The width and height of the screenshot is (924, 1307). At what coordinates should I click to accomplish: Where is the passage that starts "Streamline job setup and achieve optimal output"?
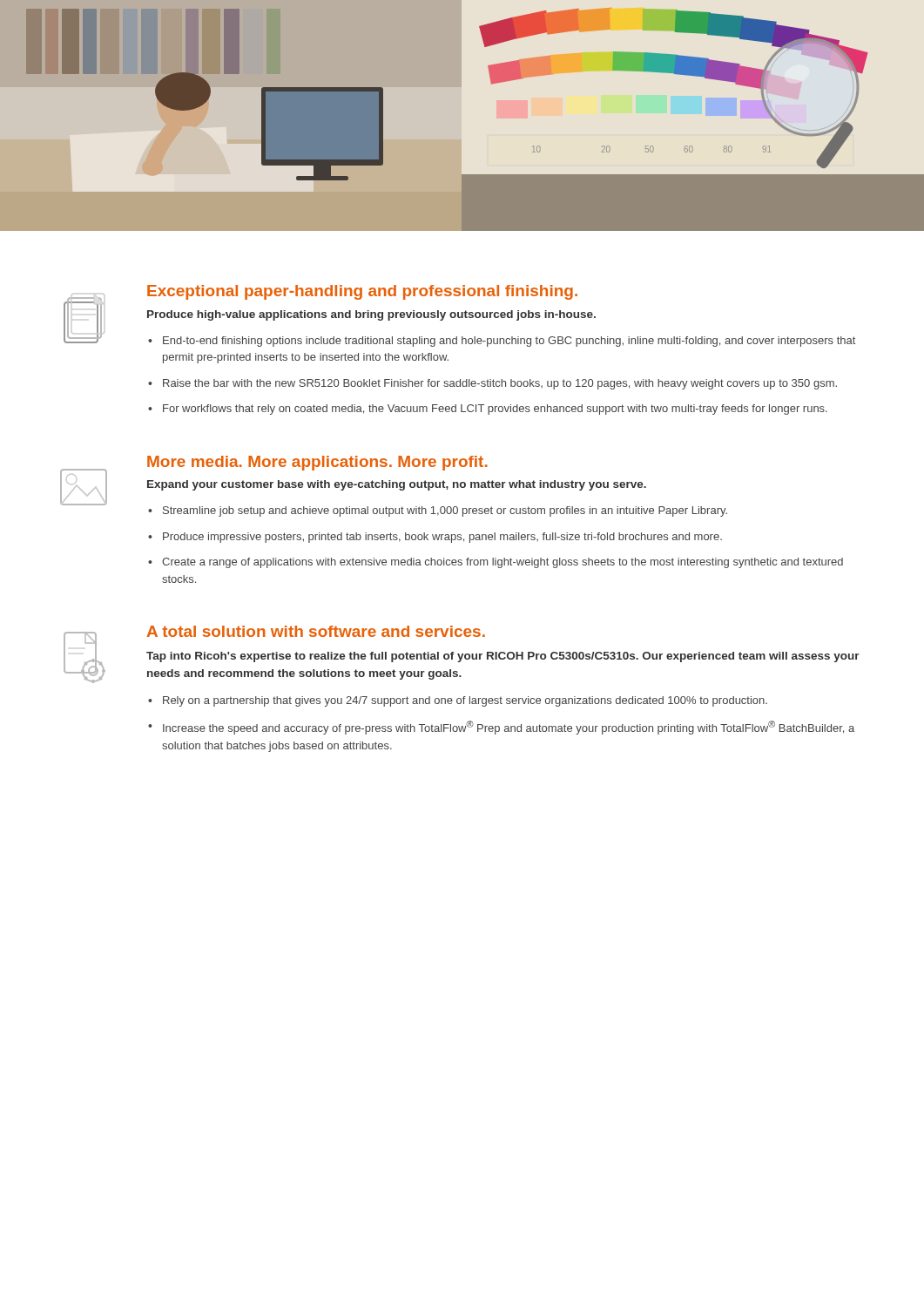[445, 511]
